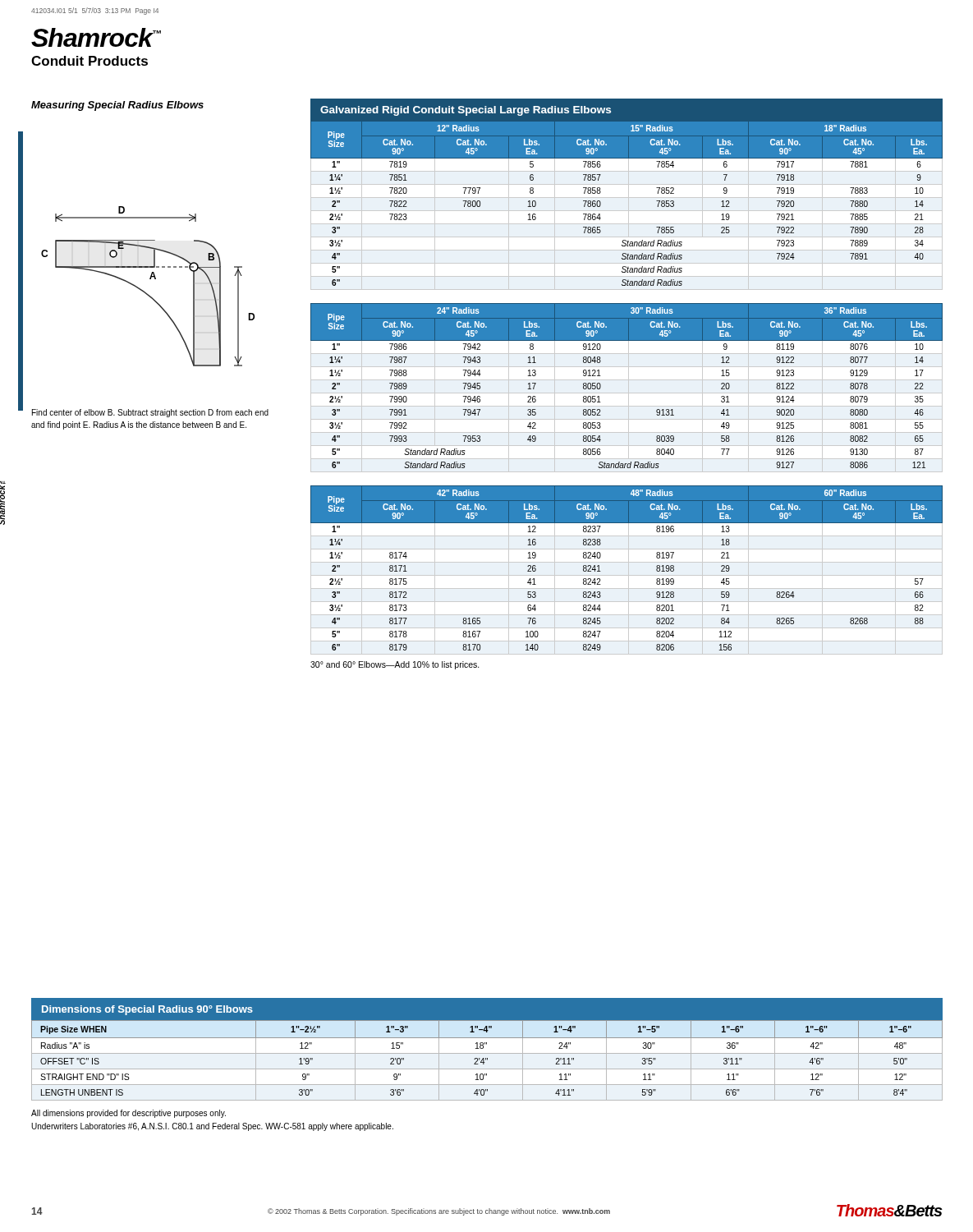
Task: Find the text block containing "30° and 60° Elbows—Add 10% to list"
Action: 395,664
